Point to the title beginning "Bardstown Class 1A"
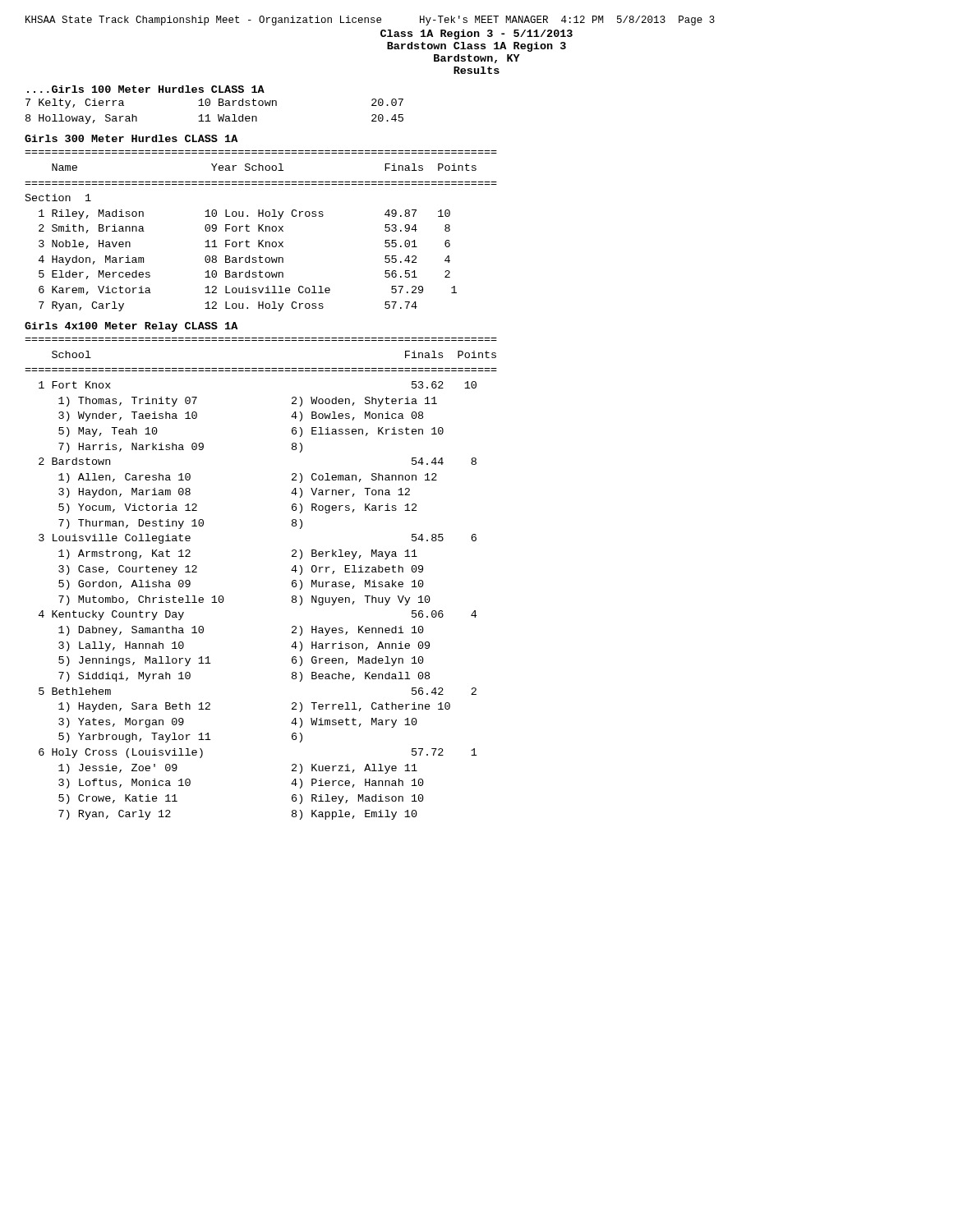Image resolution: width=953 pixels, height=1232 pixels. pyautogui.click(x=476, y=46)
